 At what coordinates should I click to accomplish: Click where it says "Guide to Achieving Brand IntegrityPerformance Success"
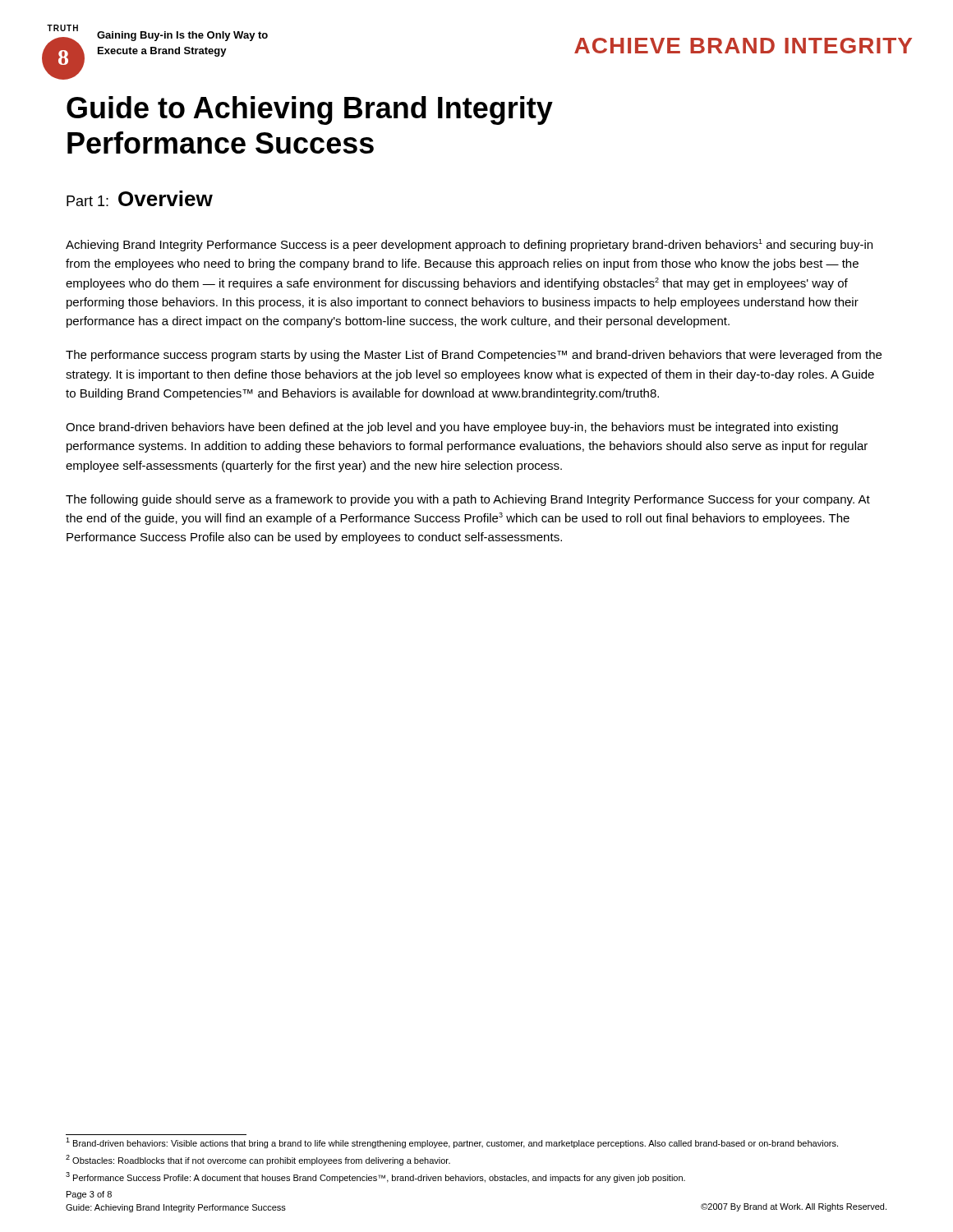(x=309, y=126)
